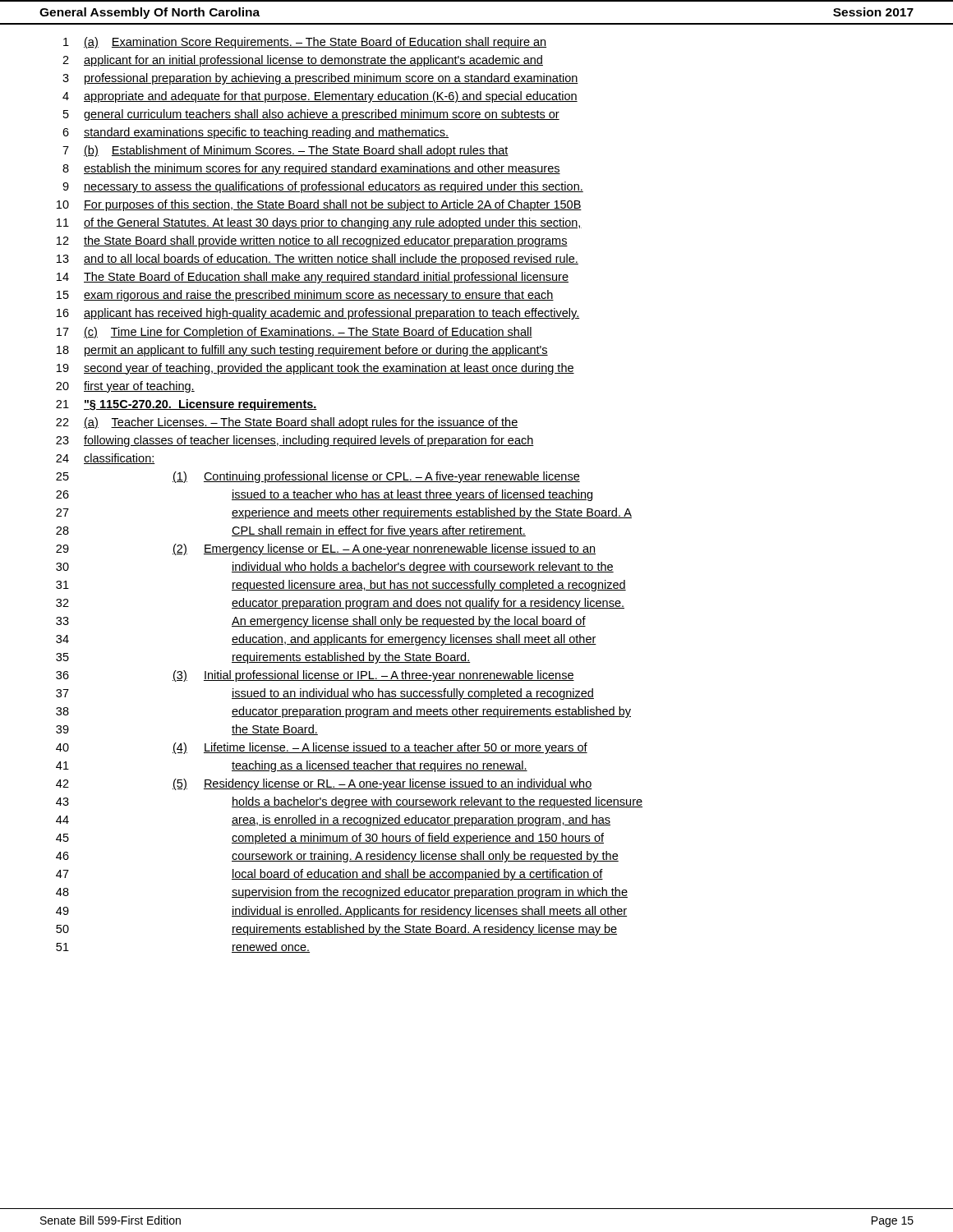The image size is (953, 1232).
Task: Find the section header
Action: pos(476,404)
